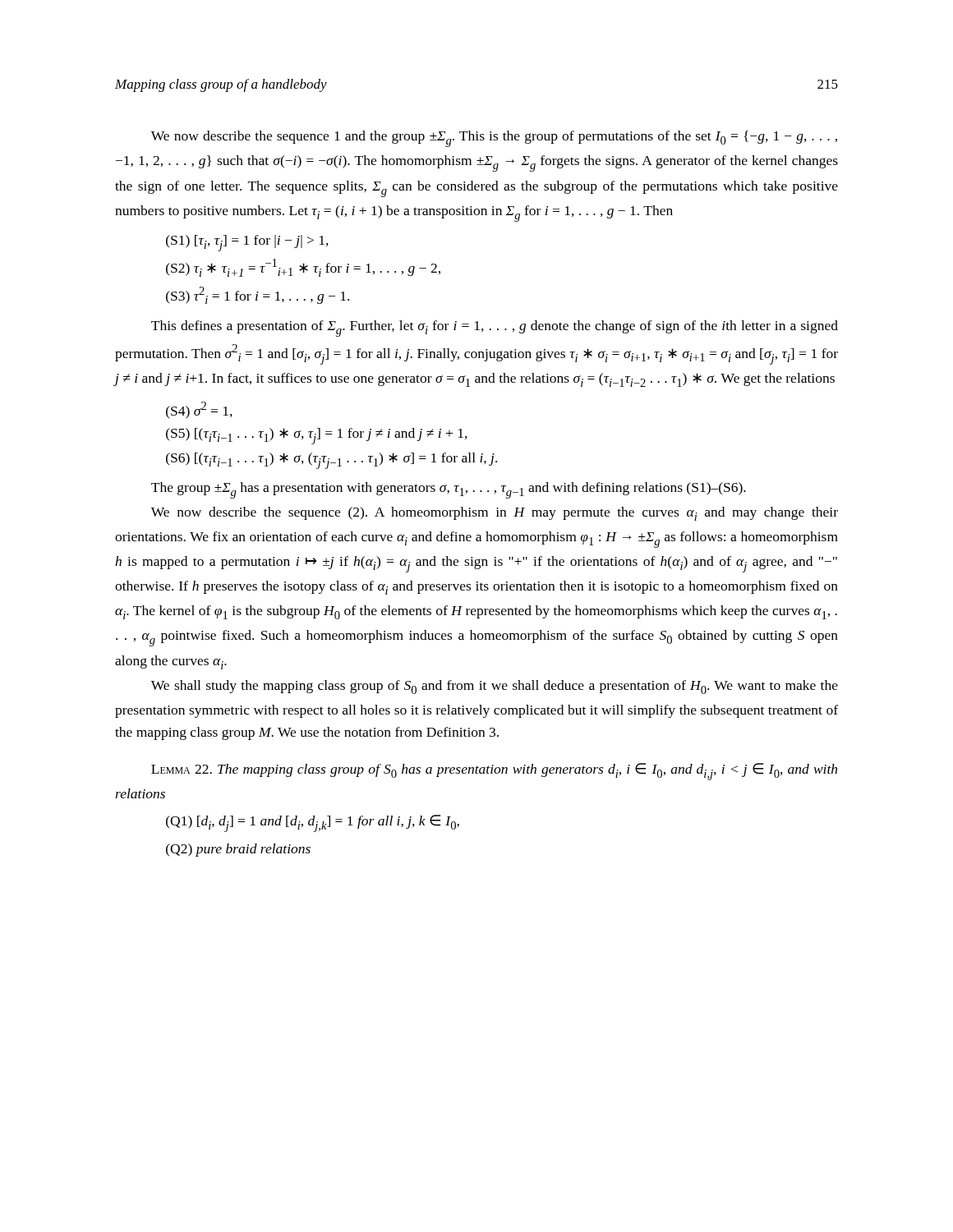
Task: Navigate to the element starting "(Q2) pure braid relations"
Action: (x=238, y=849)
